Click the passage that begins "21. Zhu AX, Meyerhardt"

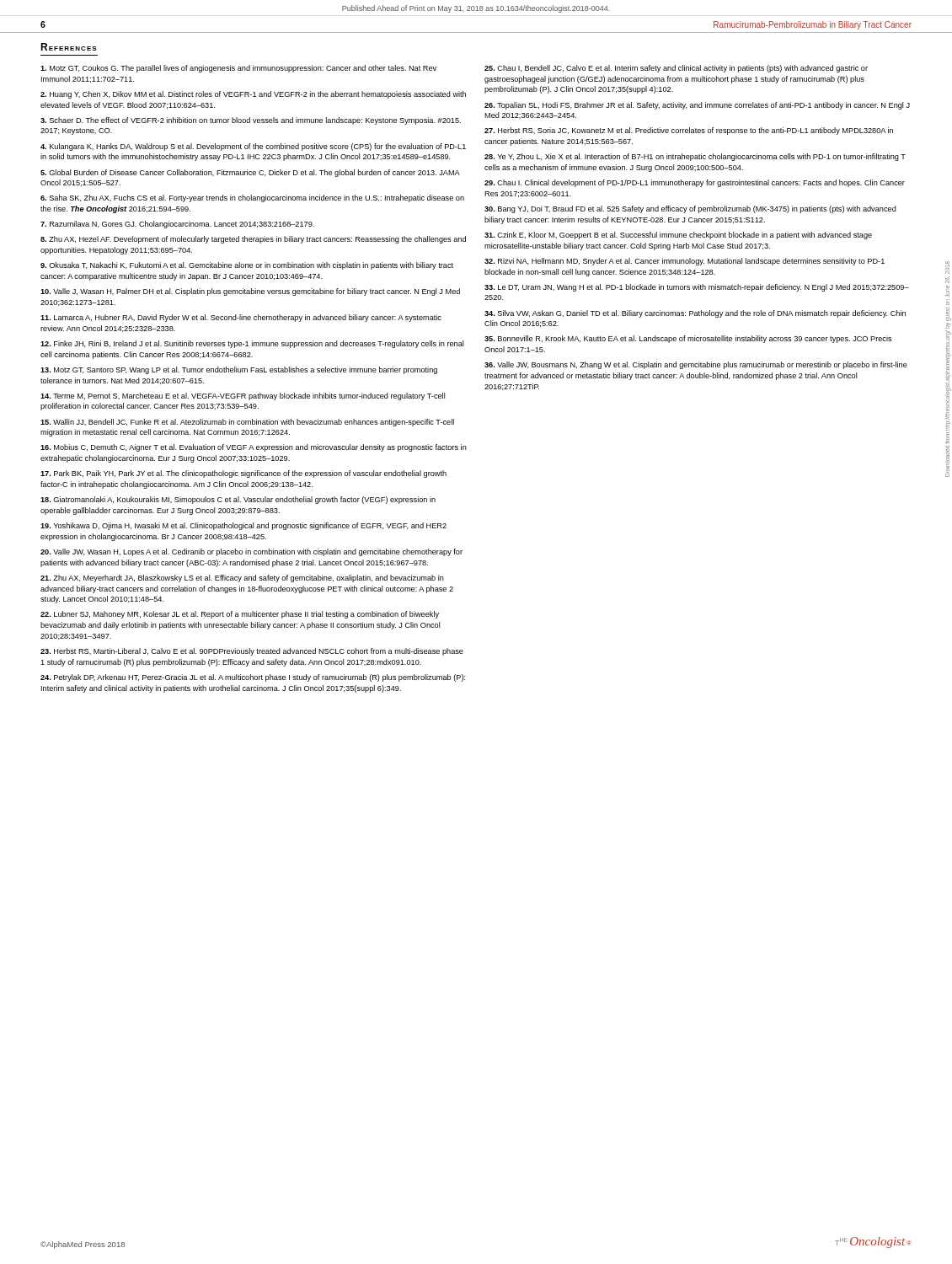[x=247, y=589]
